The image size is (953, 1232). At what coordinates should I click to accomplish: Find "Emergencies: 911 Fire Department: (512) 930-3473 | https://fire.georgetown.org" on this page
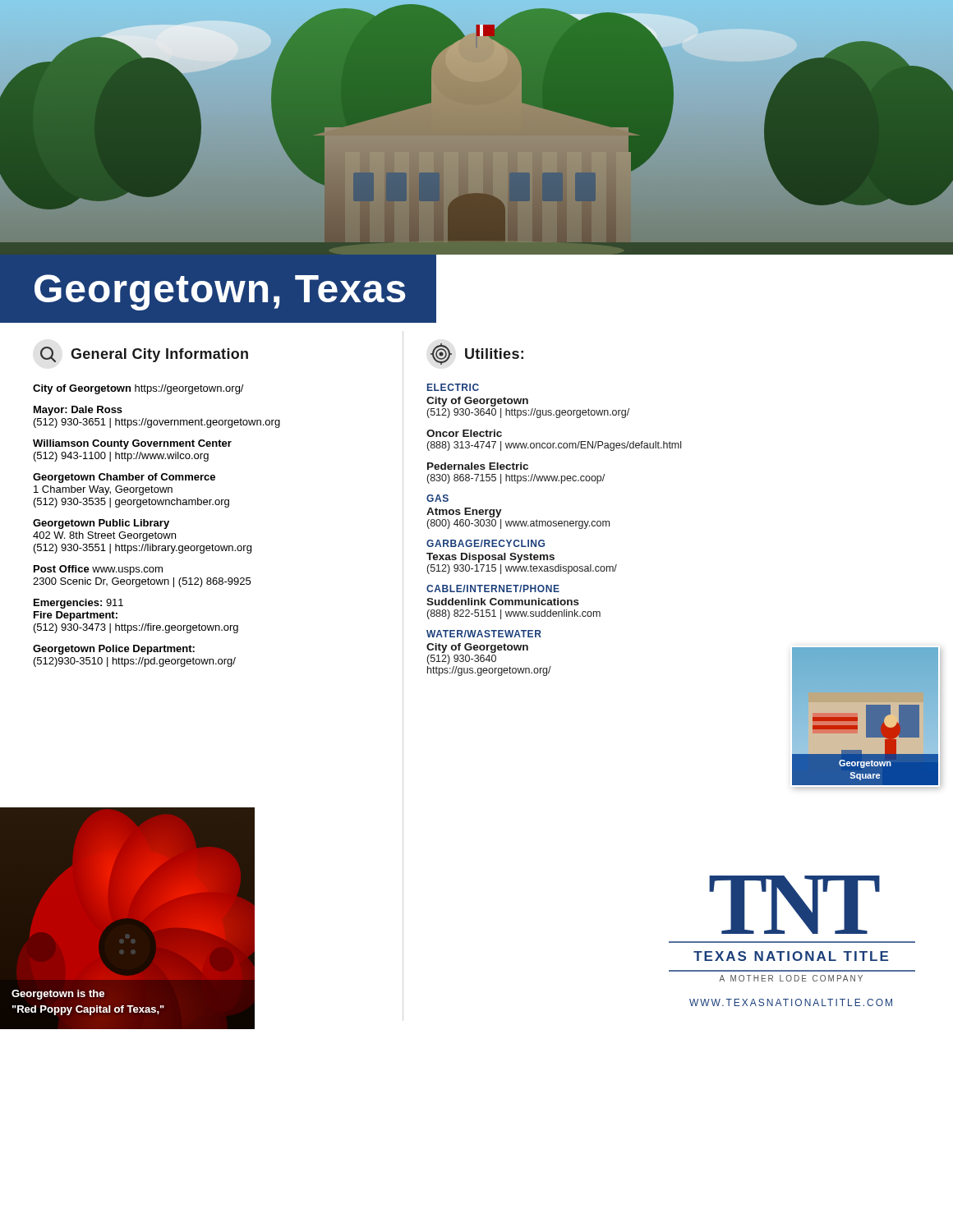pyautogui.click(x=136, y=615)
